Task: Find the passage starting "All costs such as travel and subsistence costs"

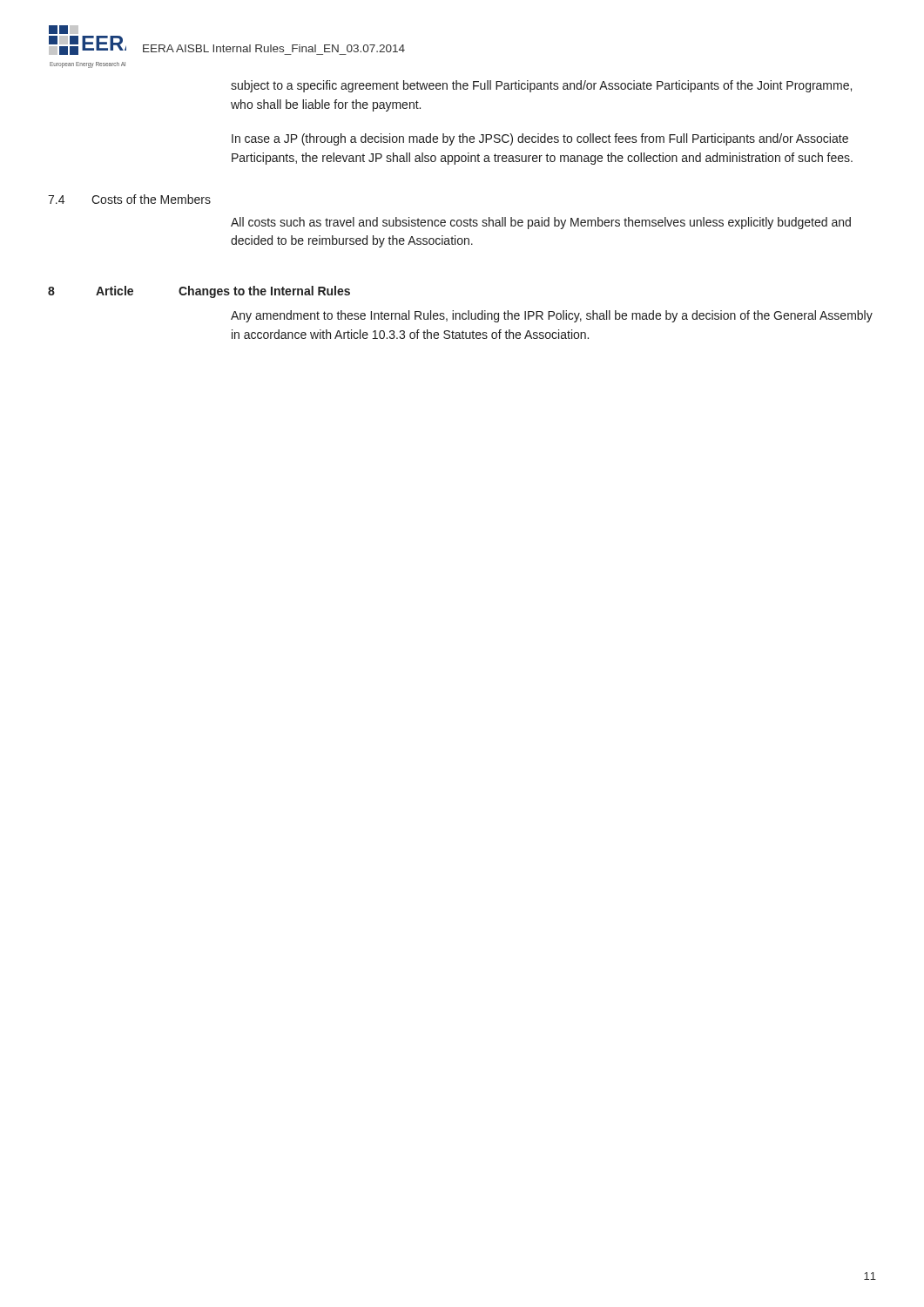Action: click(541, 231)
